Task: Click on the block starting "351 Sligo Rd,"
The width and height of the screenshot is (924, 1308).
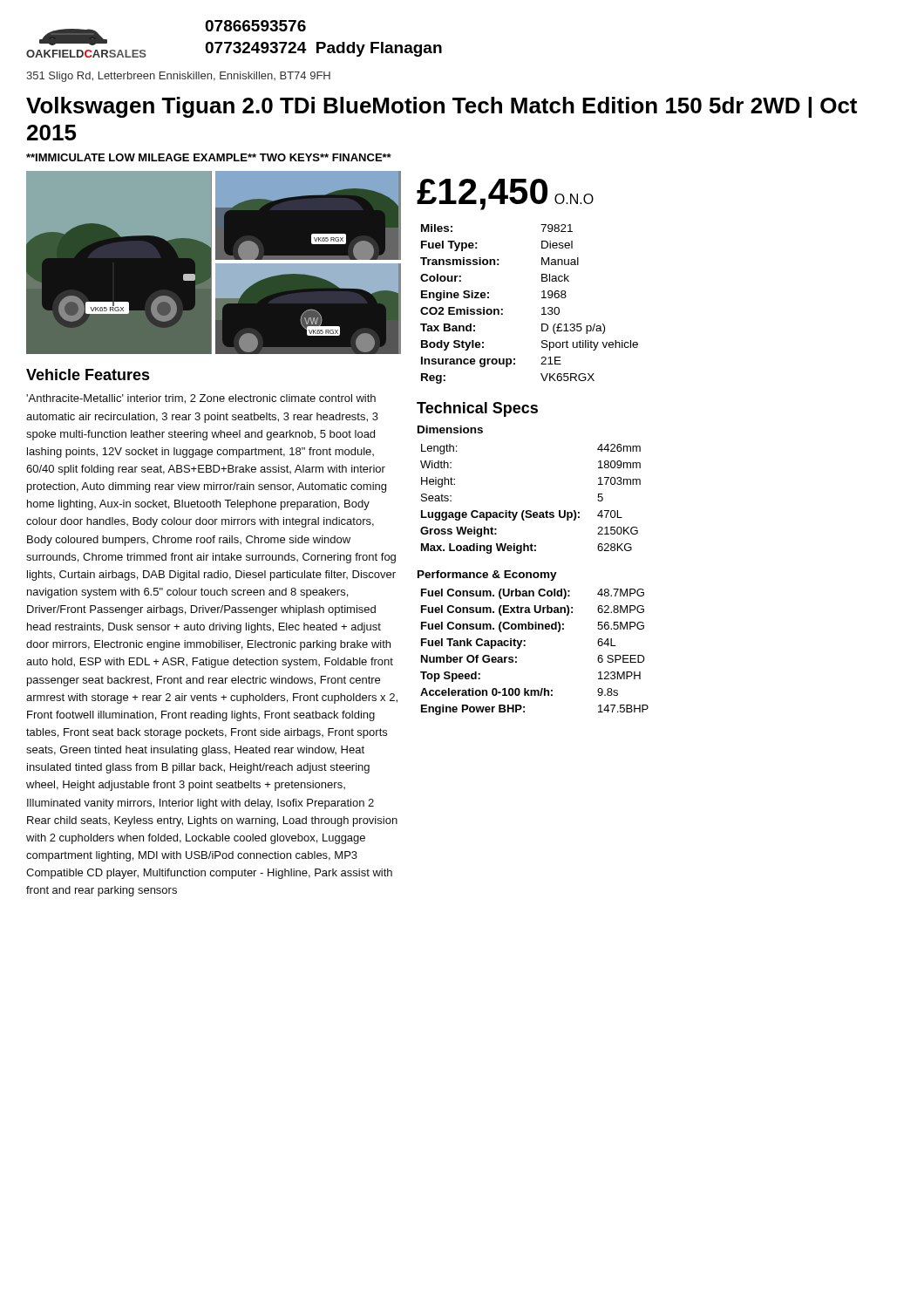Action: coord(179,75)
